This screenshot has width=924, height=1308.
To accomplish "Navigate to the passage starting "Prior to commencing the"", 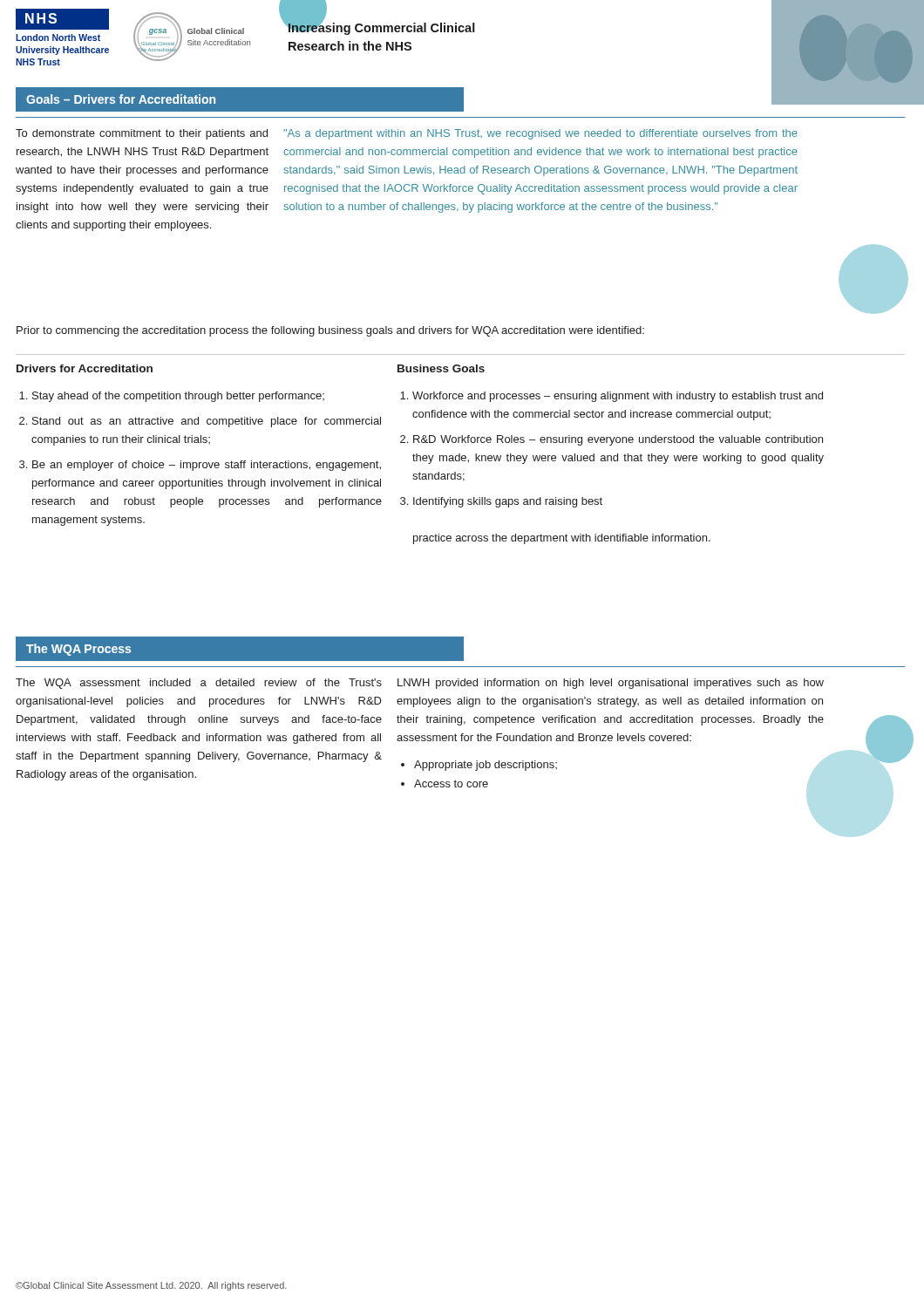I will [330, 330].
